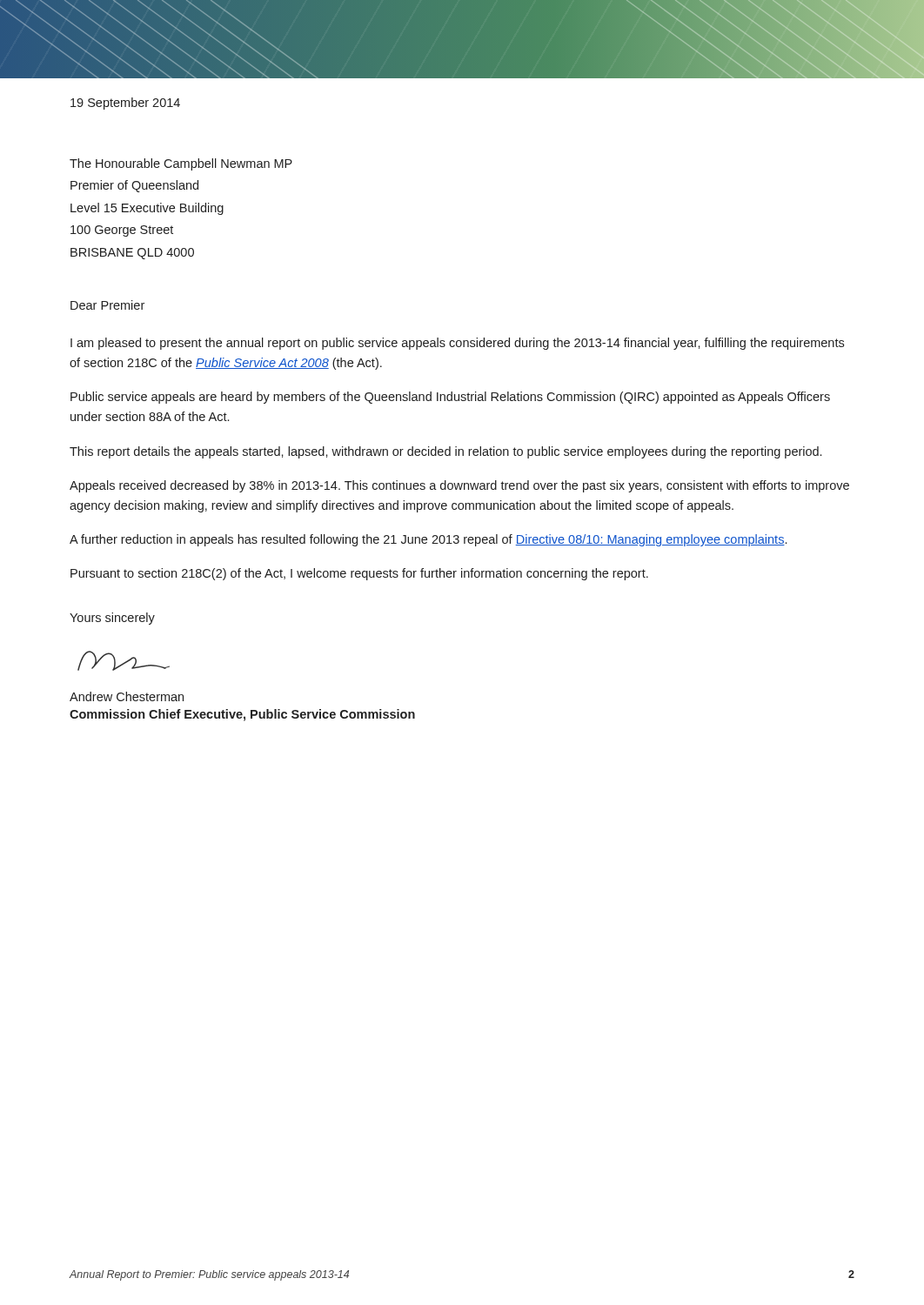Find the text block containing "Appeals received decreased by 38% in 2013-14. This"
The width and height of the screenshot is (924, 1305).
(x=460, y=495)
